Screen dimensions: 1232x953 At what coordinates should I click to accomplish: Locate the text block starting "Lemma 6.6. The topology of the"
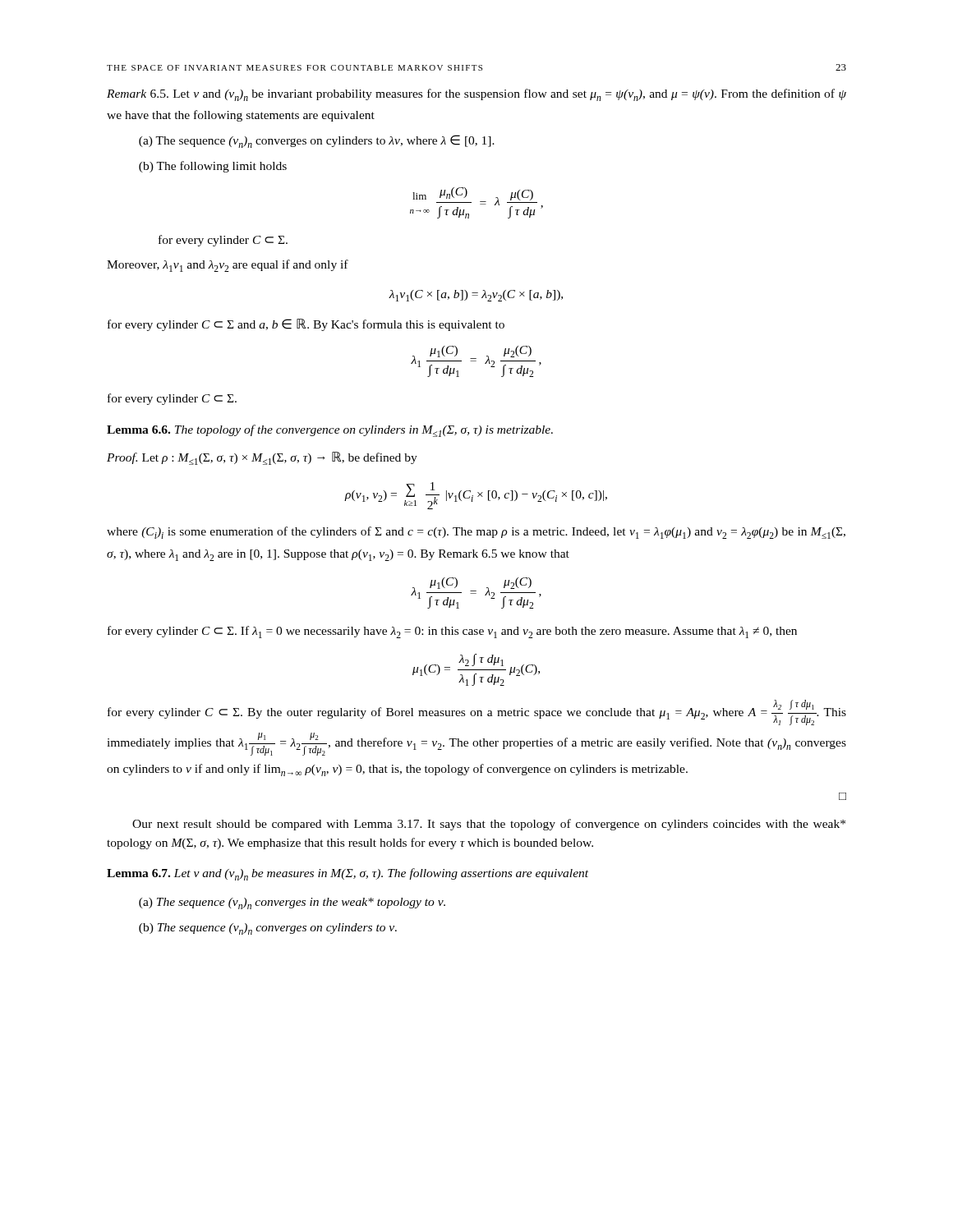(476, 430)
